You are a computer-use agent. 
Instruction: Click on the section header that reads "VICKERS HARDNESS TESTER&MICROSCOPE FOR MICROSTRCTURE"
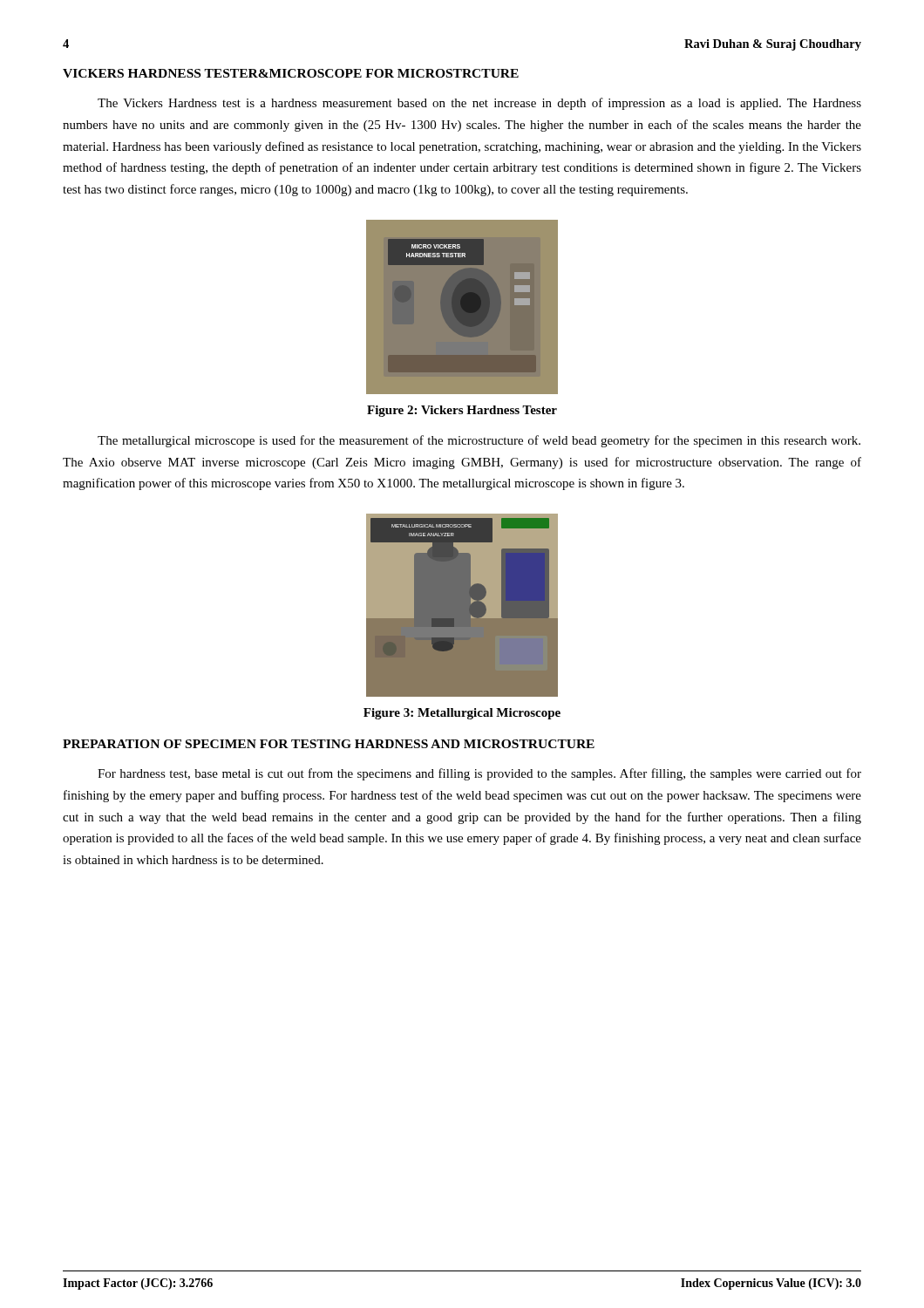(291, 73)
